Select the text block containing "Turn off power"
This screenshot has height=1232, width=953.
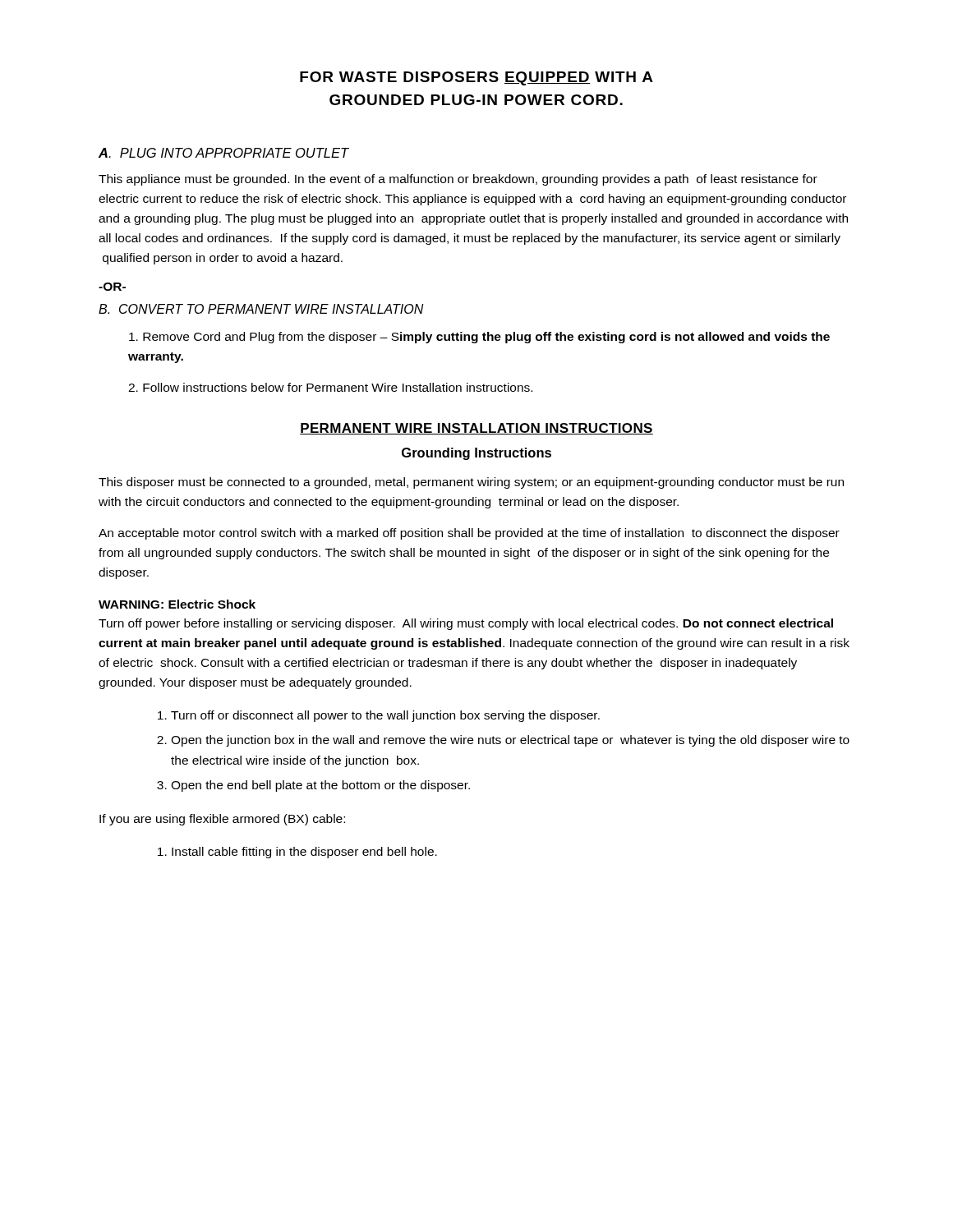pyautogui.click(x=474, y=653)
